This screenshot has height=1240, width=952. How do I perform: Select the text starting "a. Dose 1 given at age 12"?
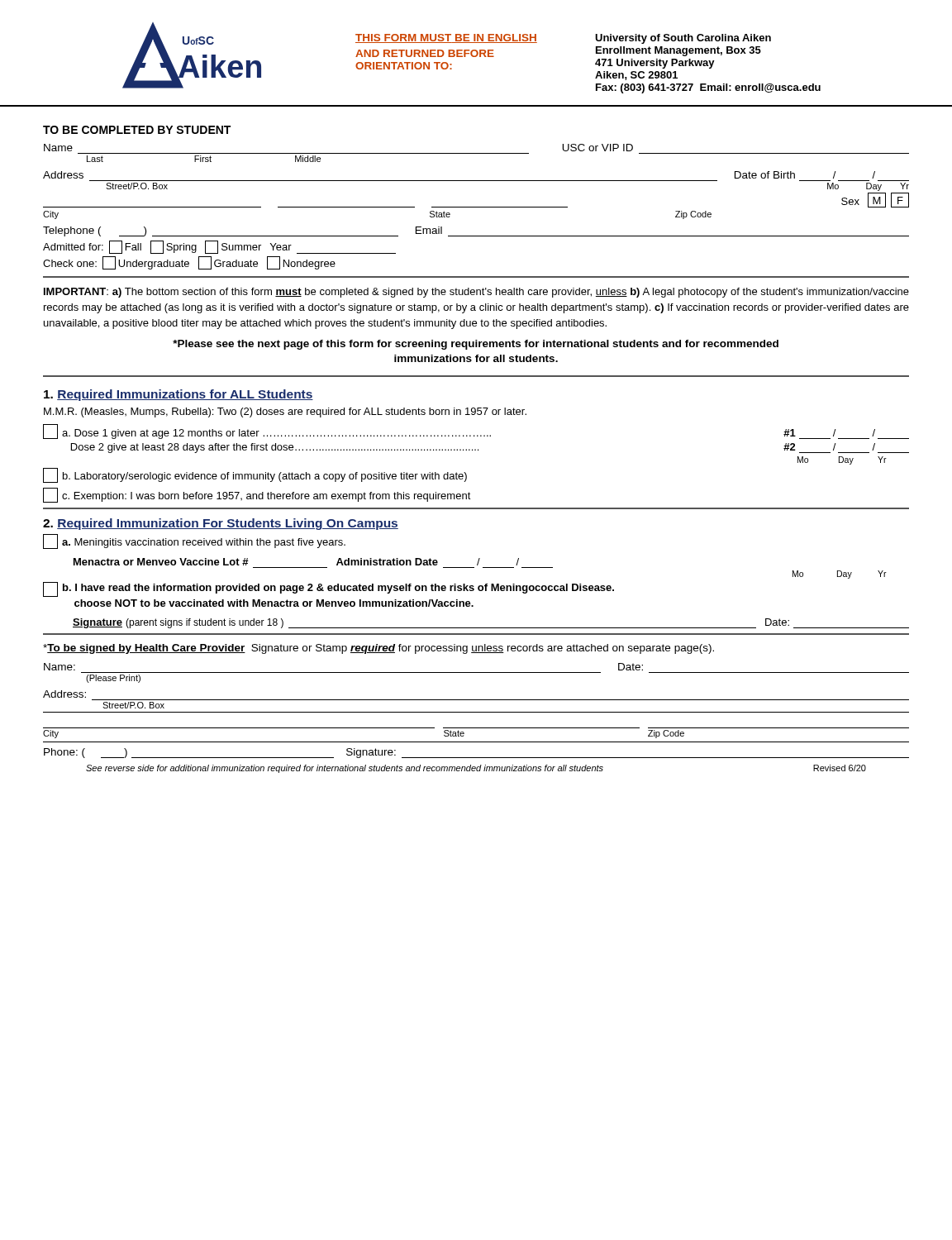pyautogui.click(x=476, y=444)
